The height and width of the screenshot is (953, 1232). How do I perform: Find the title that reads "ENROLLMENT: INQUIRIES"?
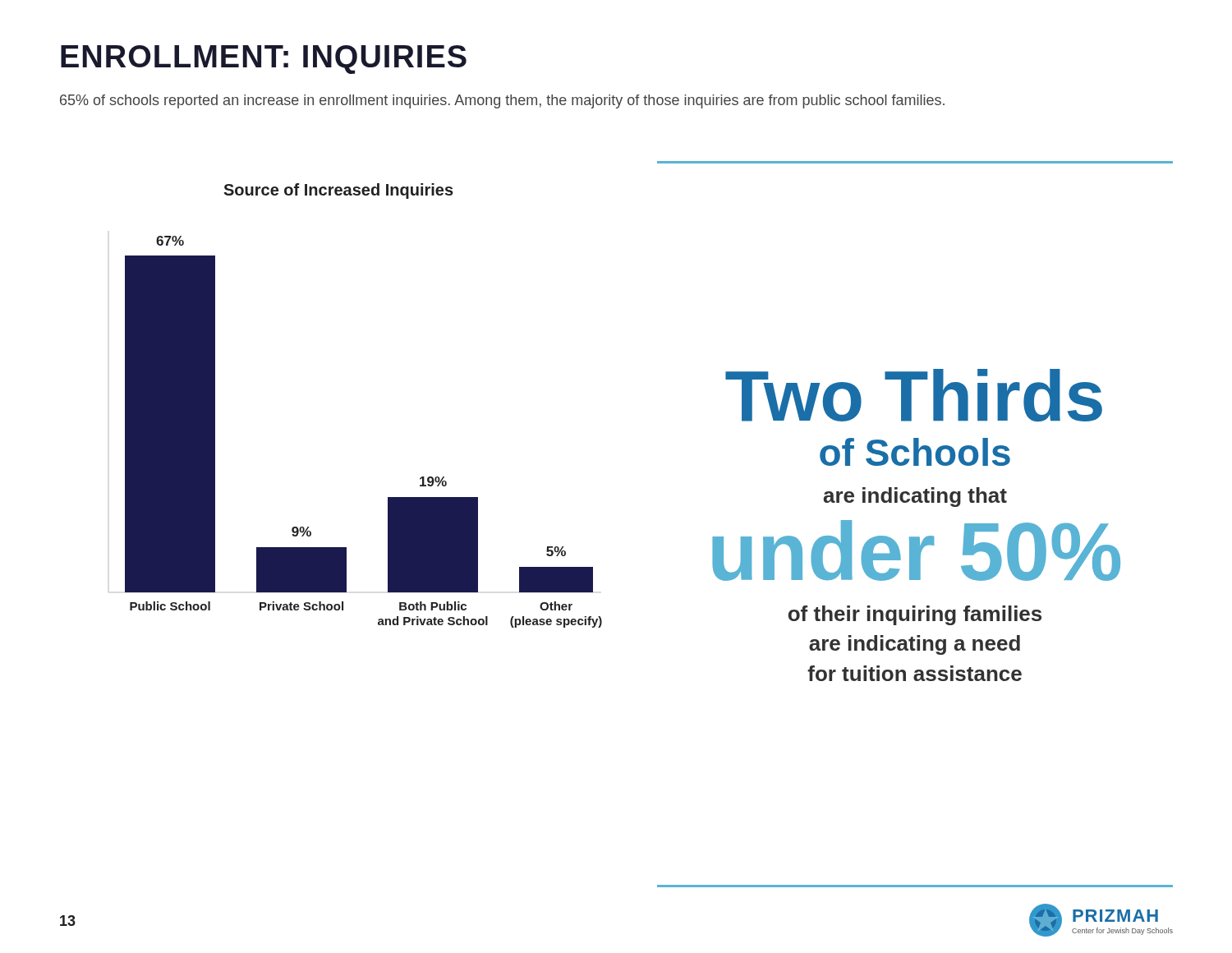pyautogui.click(x=264, y=57)
